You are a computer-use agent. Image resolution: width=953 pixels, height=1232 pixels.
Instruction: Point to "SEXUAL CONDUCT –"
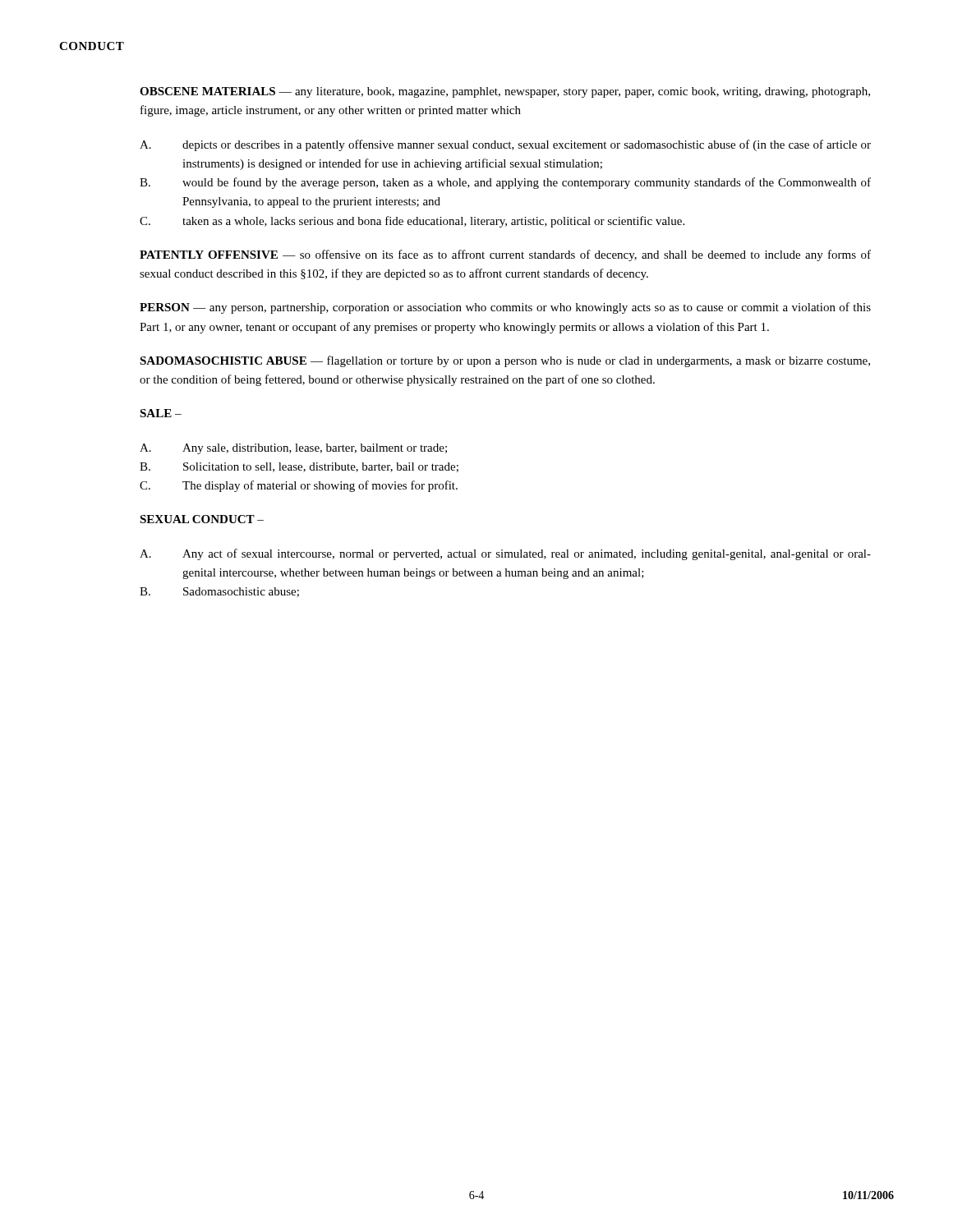[202, 519]
